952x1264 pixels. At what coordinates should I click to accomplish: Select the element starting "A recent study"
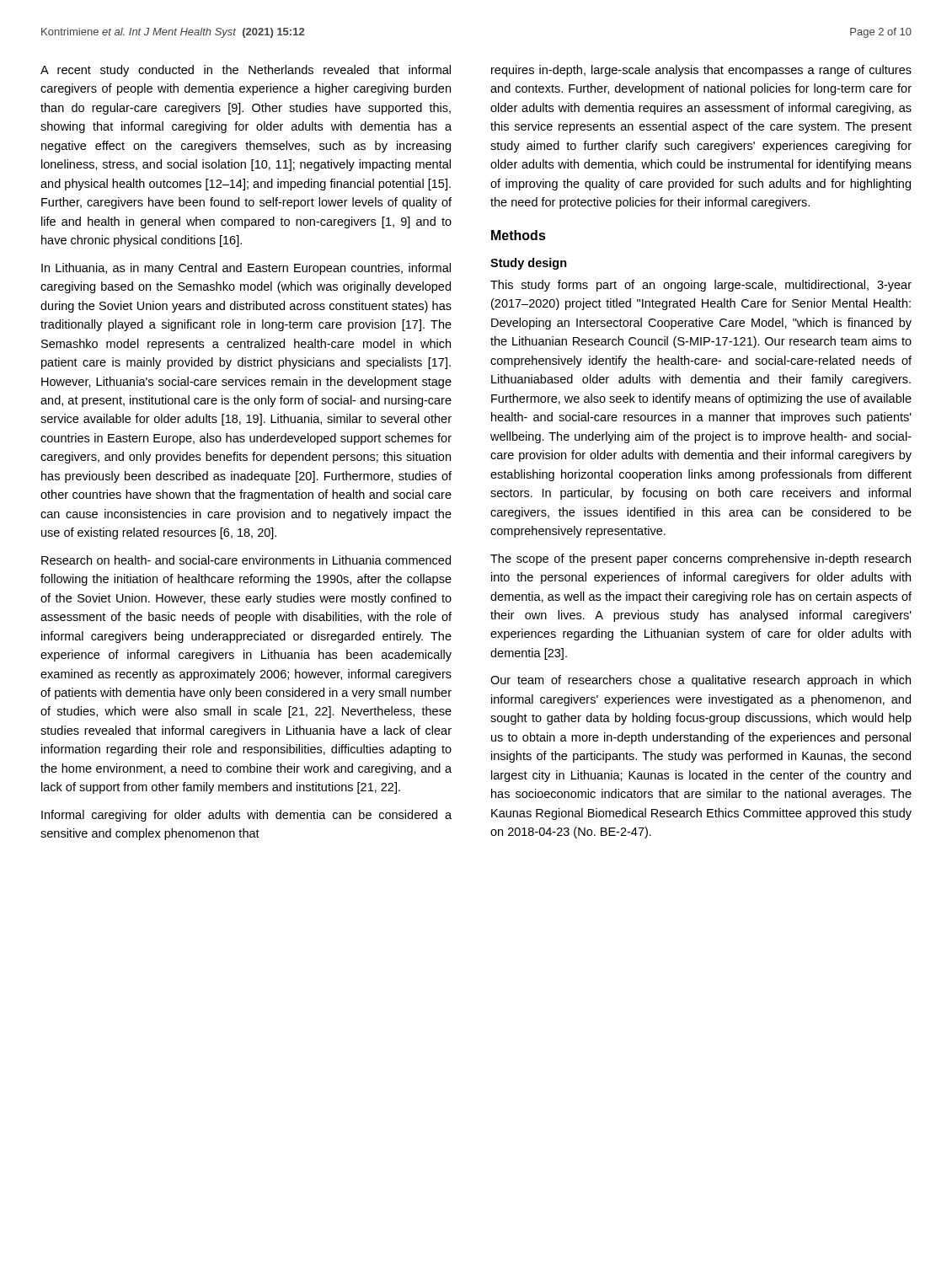[x=246, y=155]
